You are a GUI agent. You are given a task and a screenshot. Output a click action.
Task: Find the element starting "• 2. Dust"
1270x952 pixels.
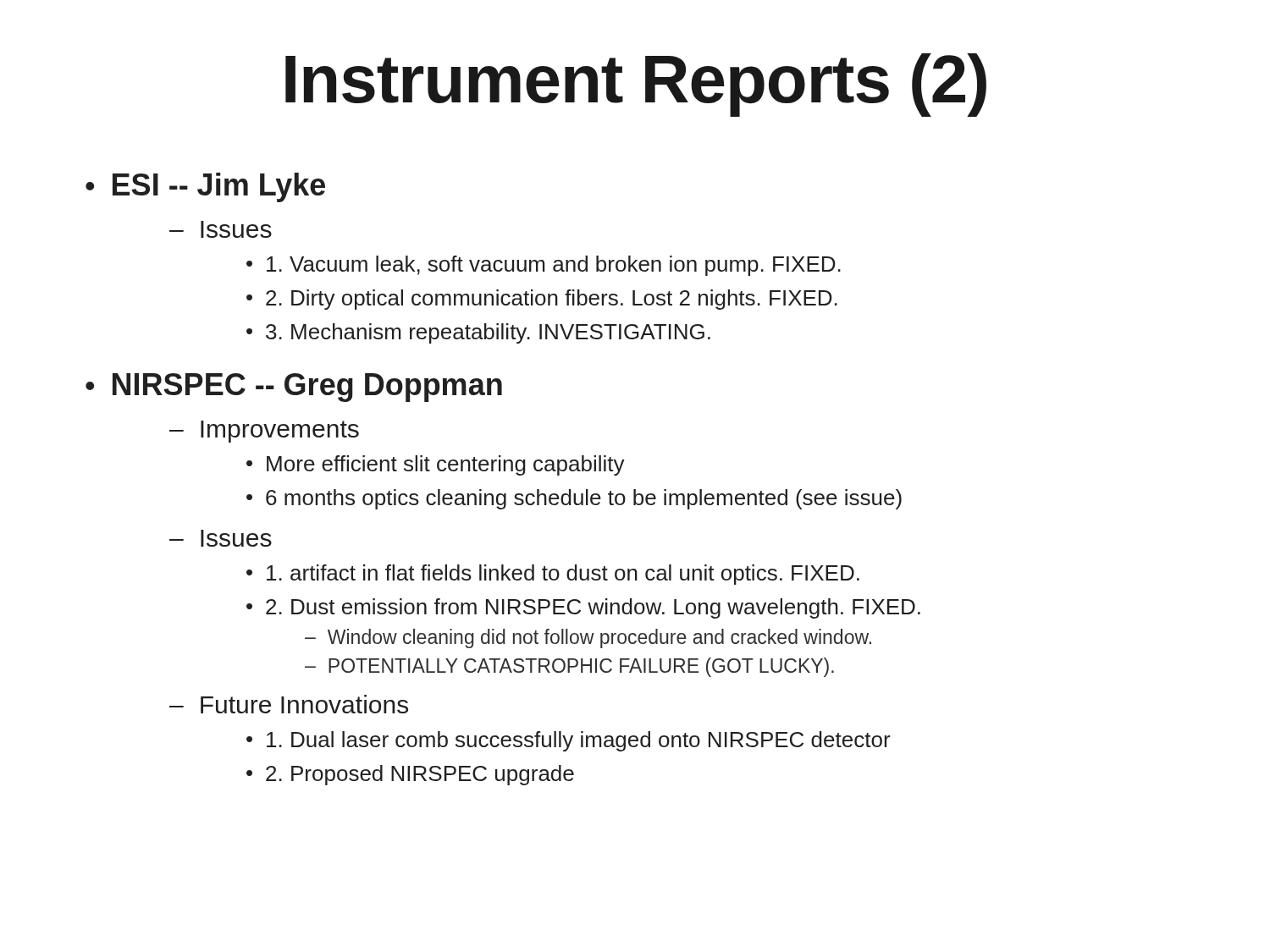tap(584, 607)
